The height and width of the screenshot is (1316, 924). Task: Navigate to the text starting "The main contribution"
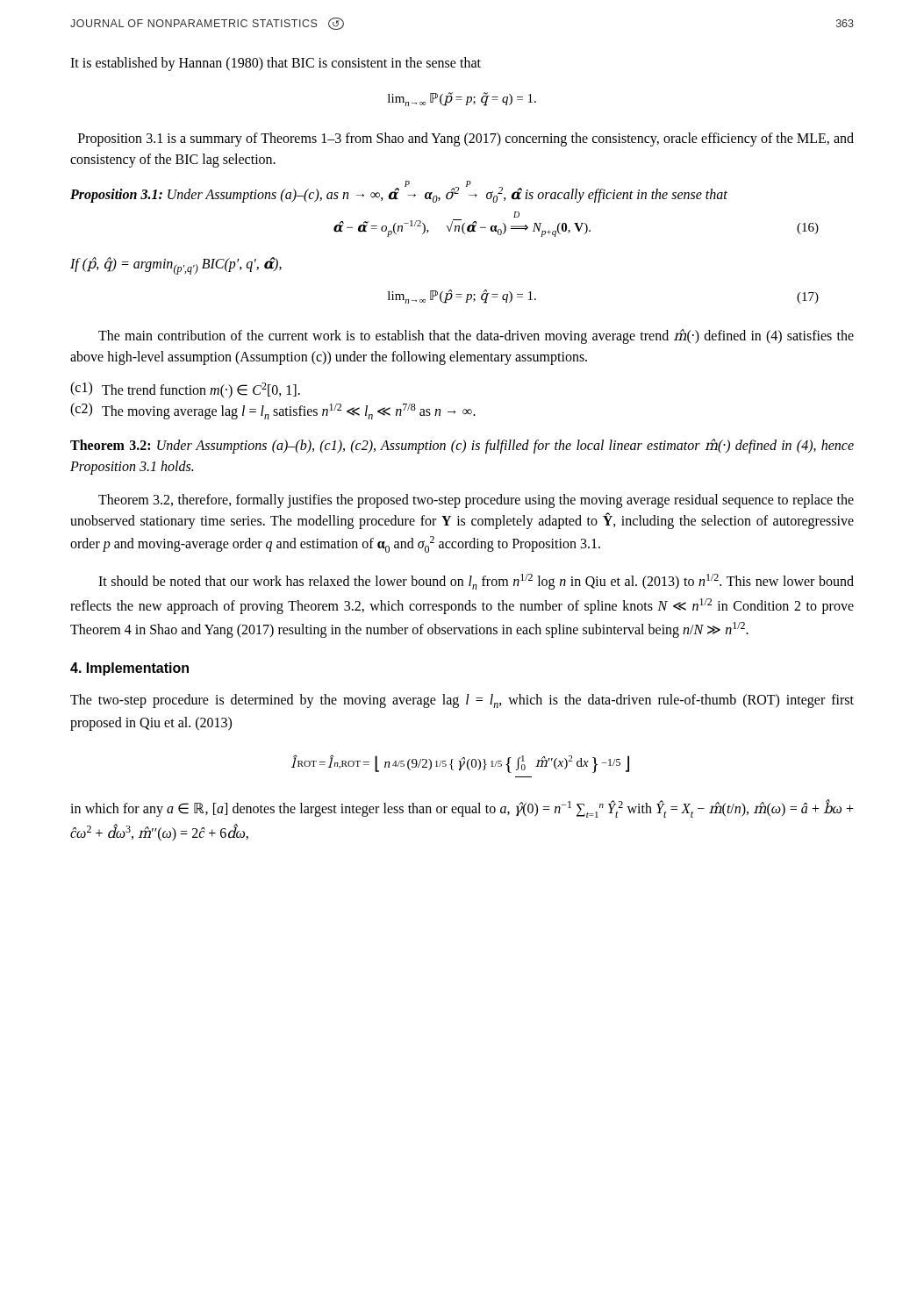pos(462,346)
